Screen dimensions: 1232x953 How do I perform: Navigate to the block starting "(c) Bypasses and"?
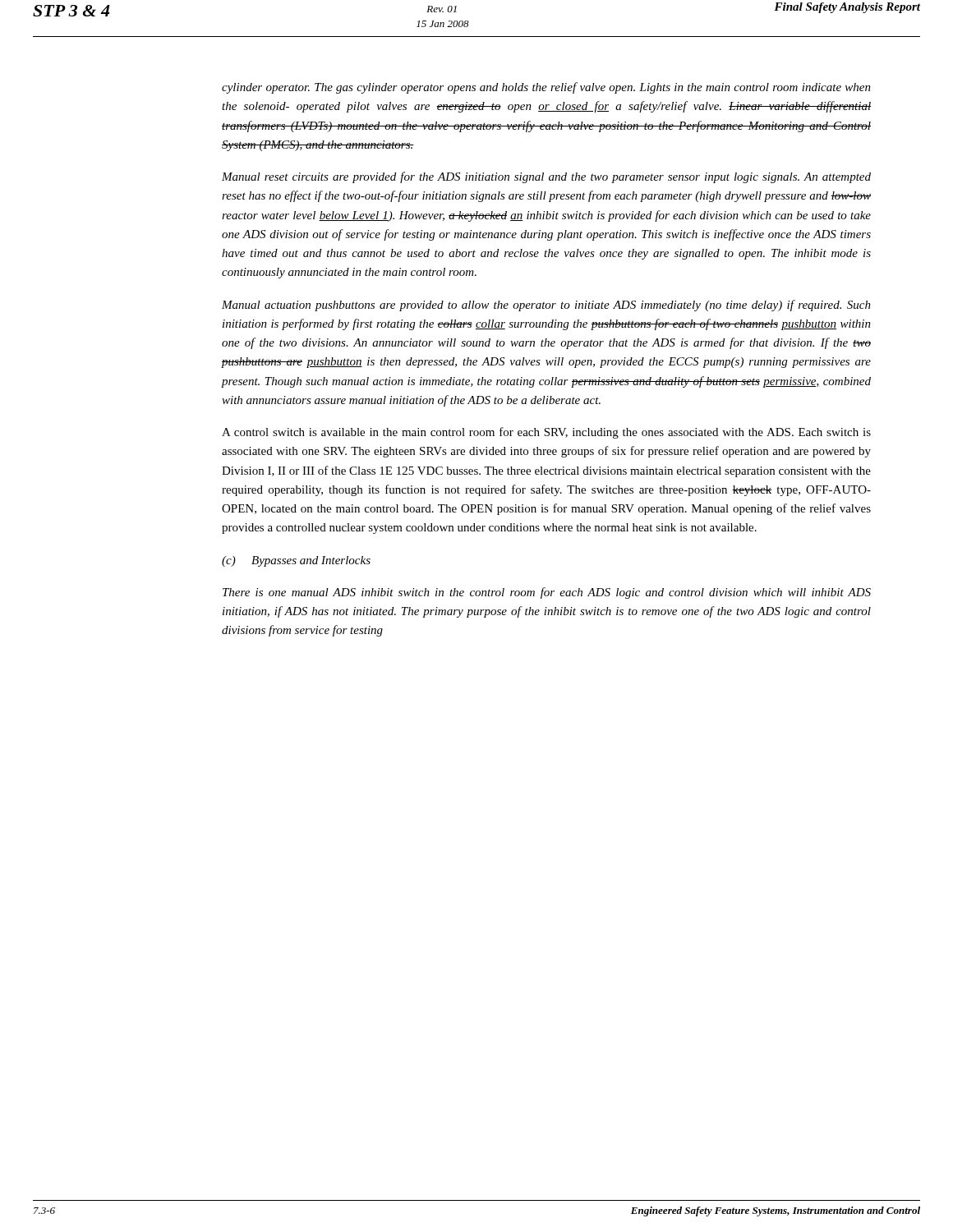point(296,560)
